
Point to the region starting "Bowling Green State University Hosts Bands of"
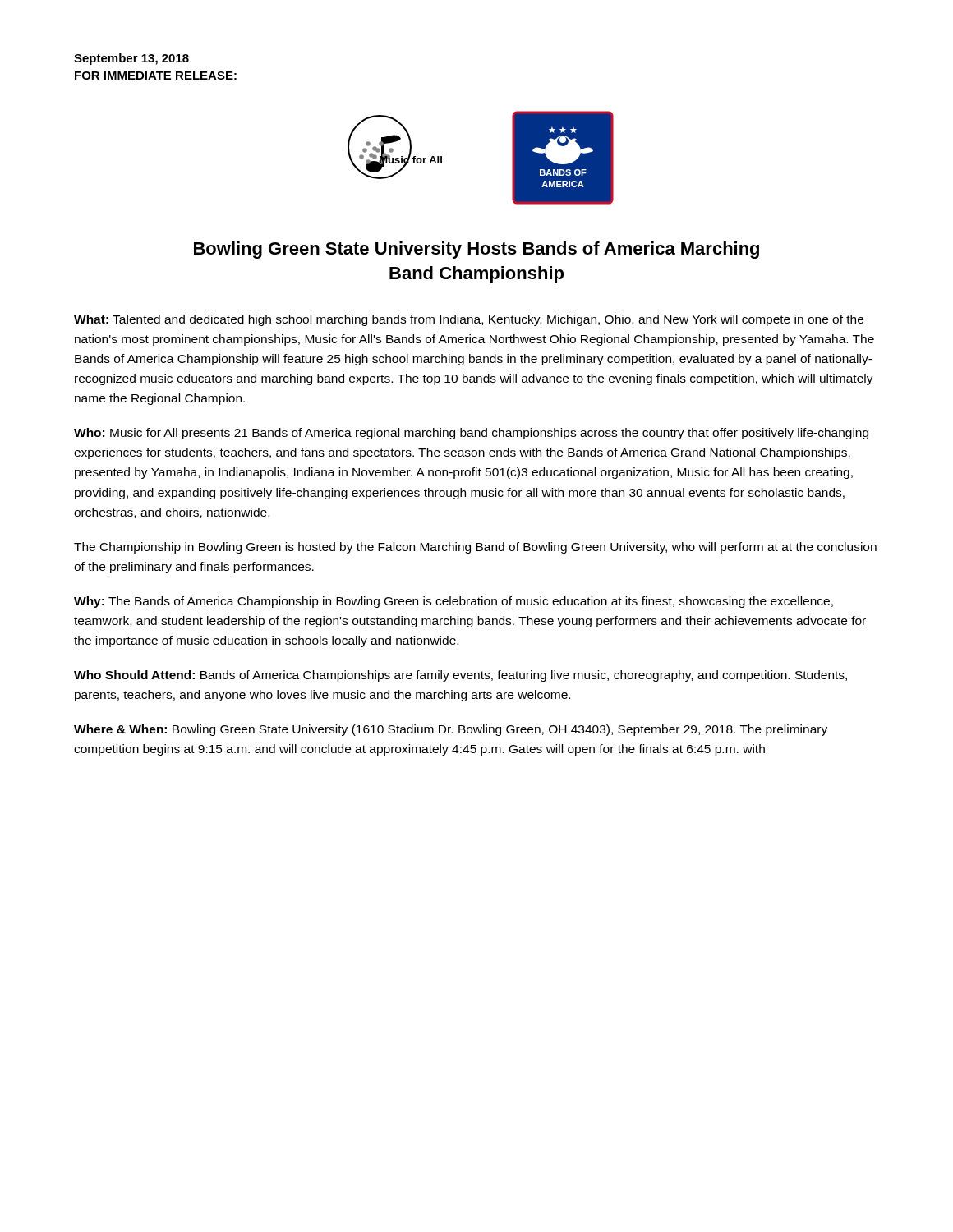click(x=476, y=261)
